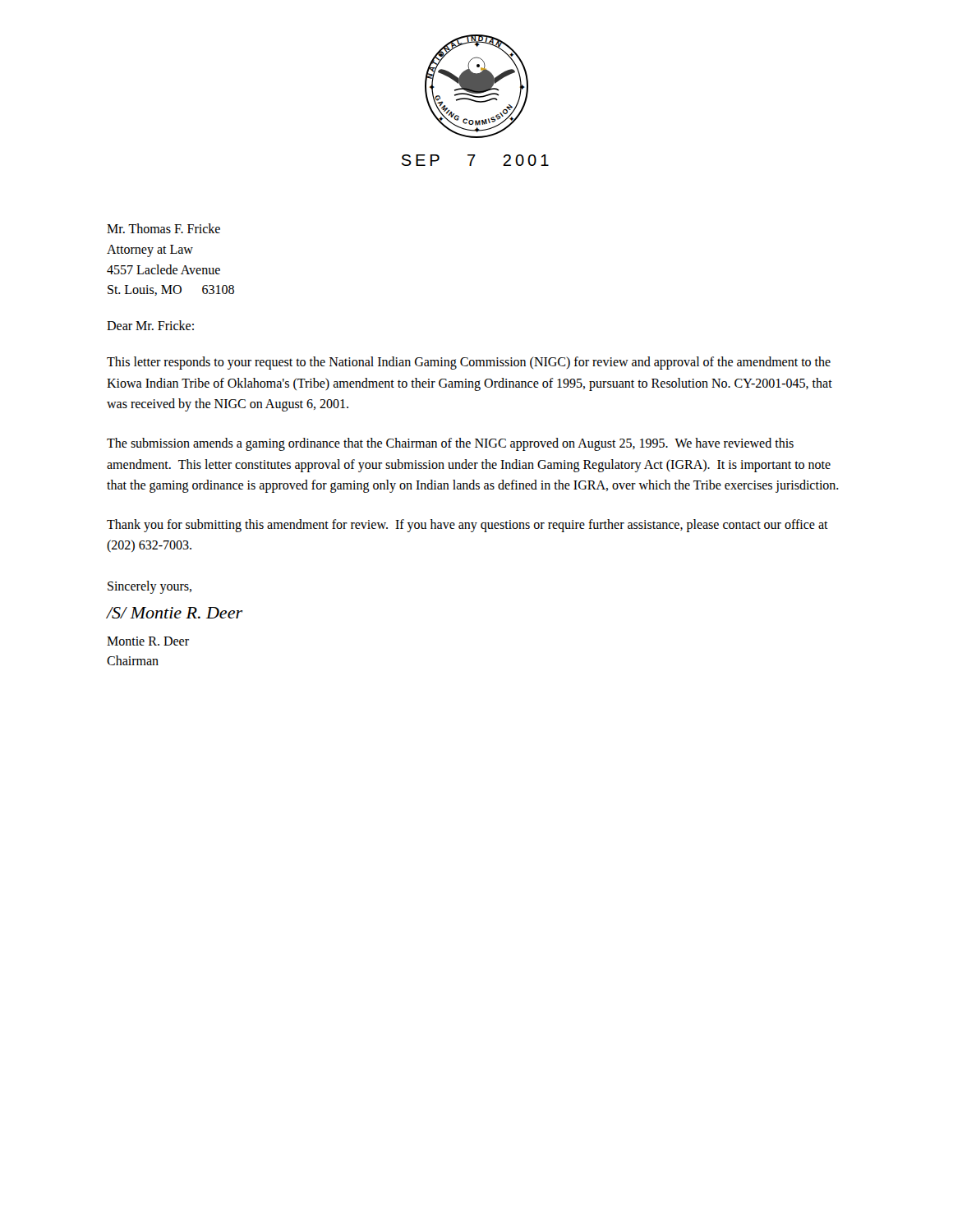The image size is (953, 1232).
Task: Select the text block that says "This letter responds to your"
Action: pos(469,383)
